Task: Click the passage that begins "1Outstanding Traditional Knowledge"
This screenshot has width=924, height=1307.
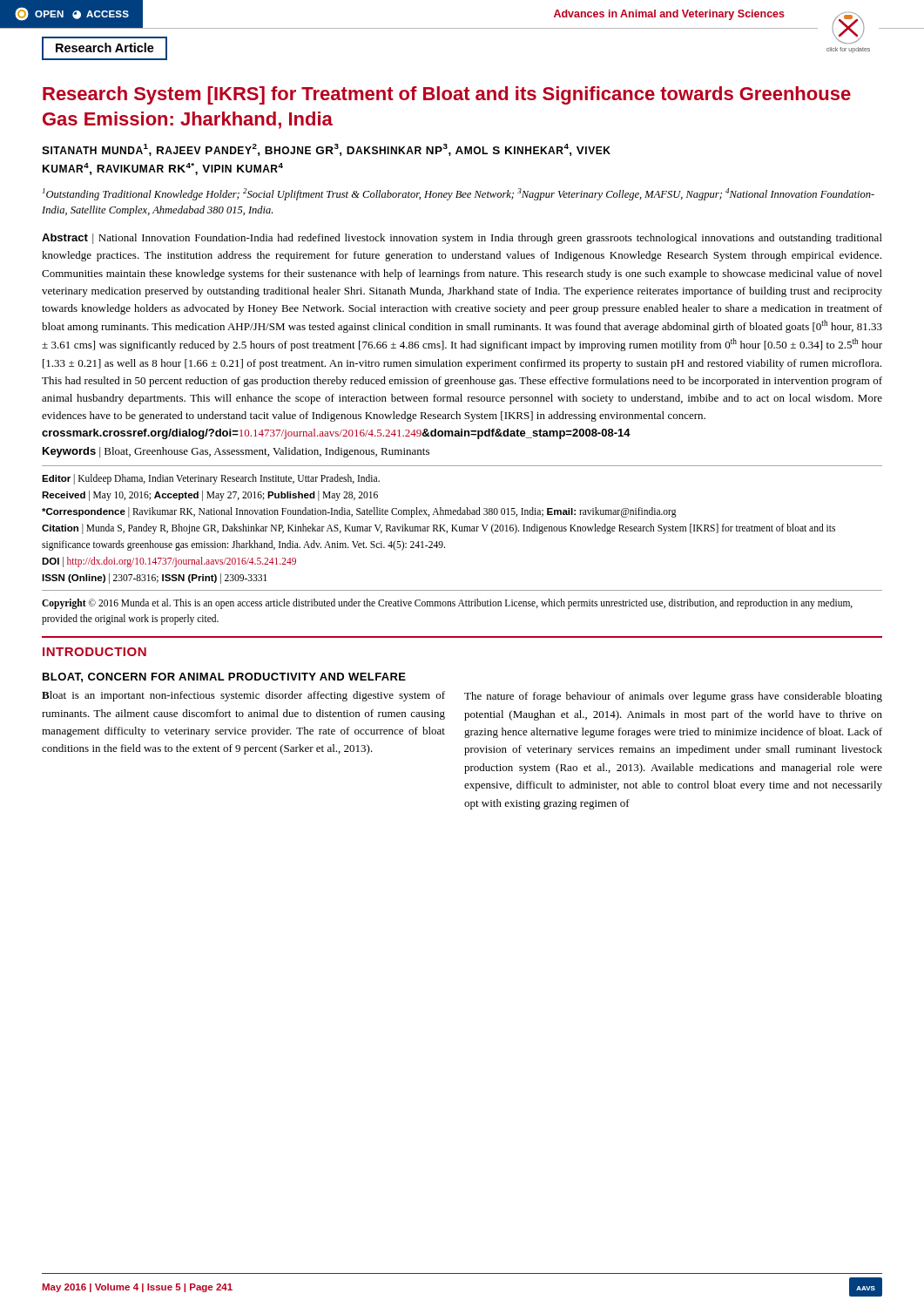Action: click(458, 201)
